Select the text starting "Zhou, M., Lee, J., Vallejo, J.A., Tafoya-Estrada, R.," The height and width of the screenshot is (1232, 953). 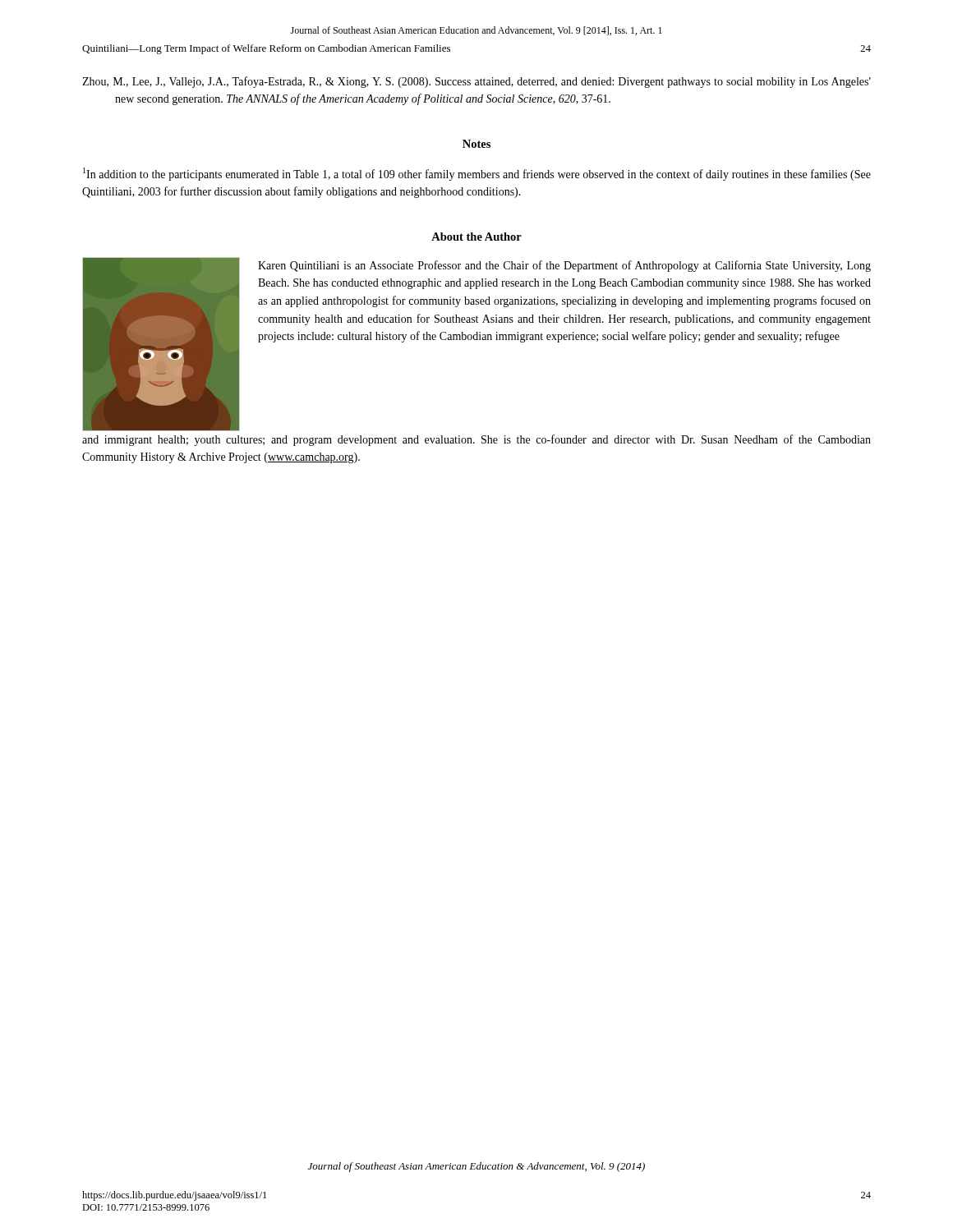tap(476, 90)
